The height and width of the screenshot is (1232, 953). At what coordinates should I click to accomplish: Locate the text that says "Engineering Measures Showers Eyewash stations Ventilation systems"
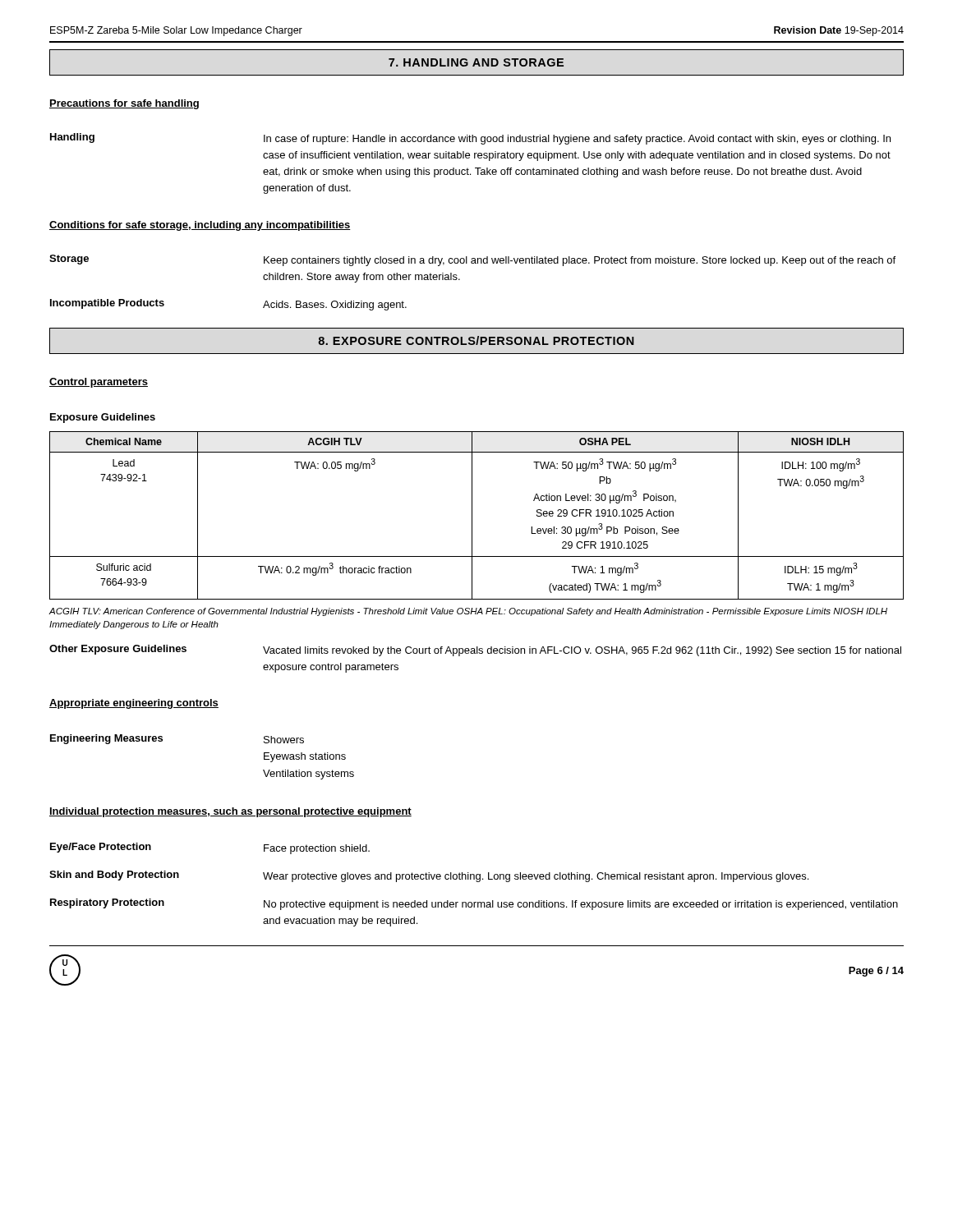(x=105, y=739)
